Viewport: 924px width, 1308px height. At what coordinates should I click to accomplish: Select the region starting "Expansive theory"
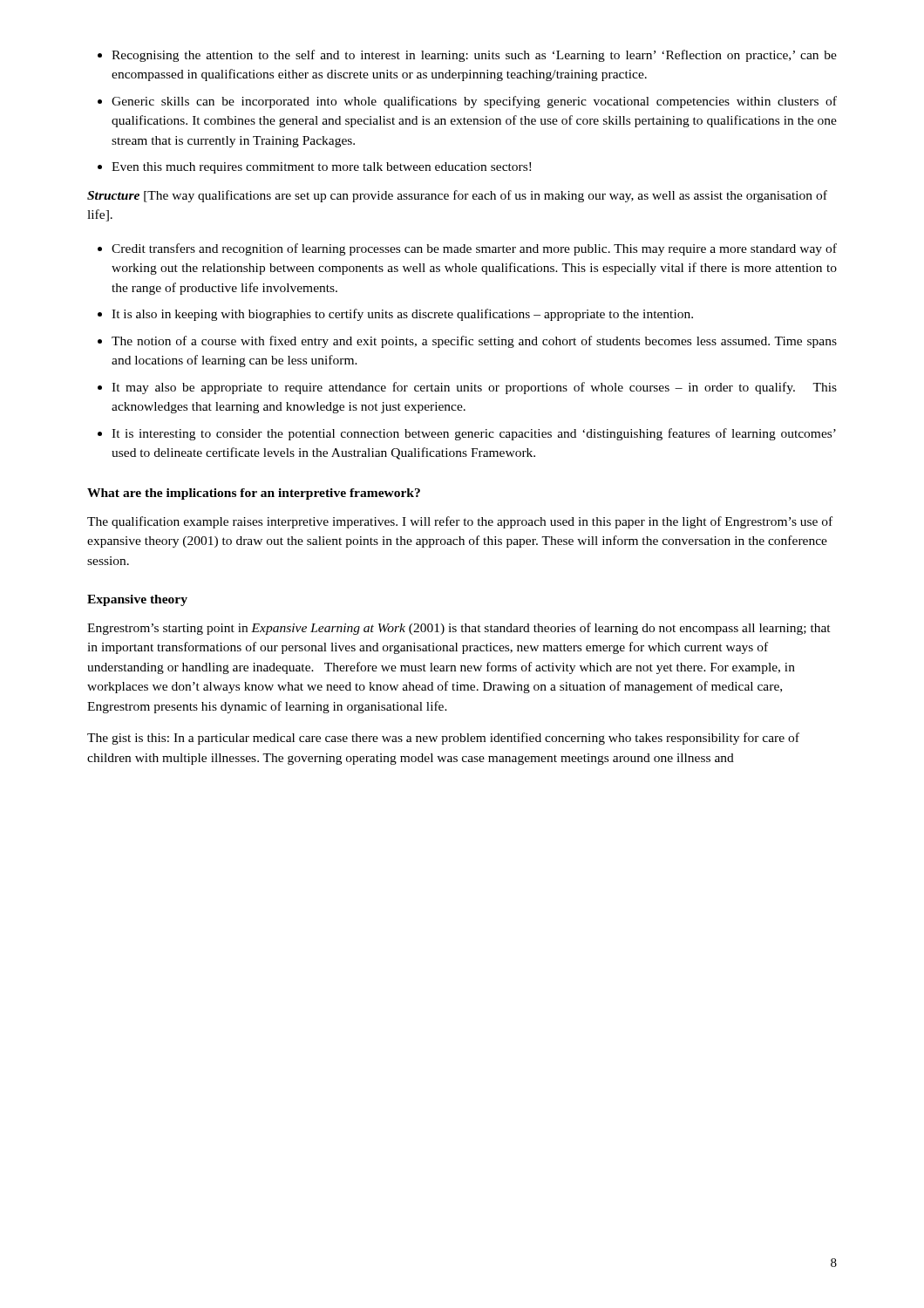click(x=137, y=599)
